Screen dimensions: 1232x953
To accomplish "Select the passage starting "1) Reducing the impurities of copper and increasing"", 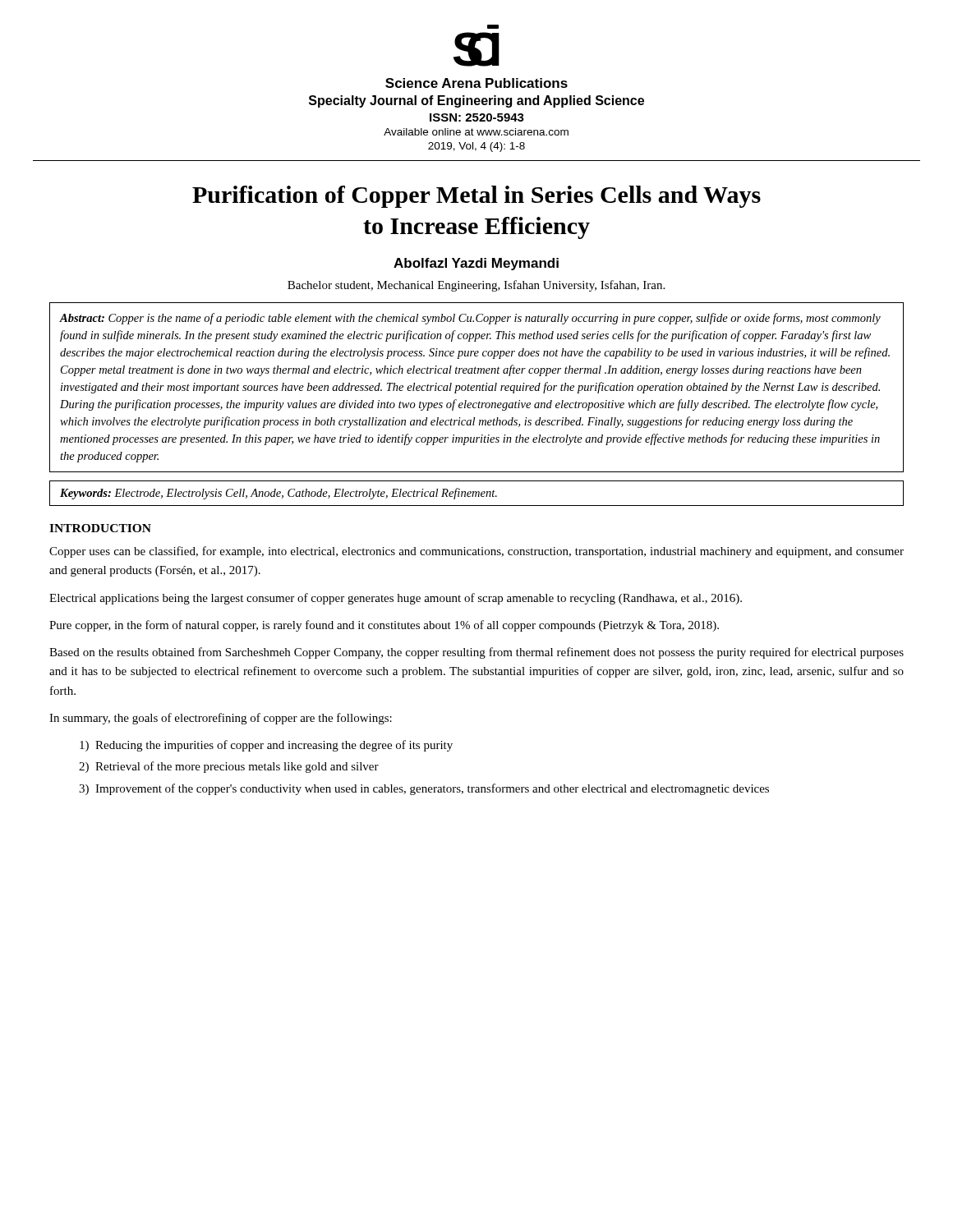I will (x=266, y=745).
